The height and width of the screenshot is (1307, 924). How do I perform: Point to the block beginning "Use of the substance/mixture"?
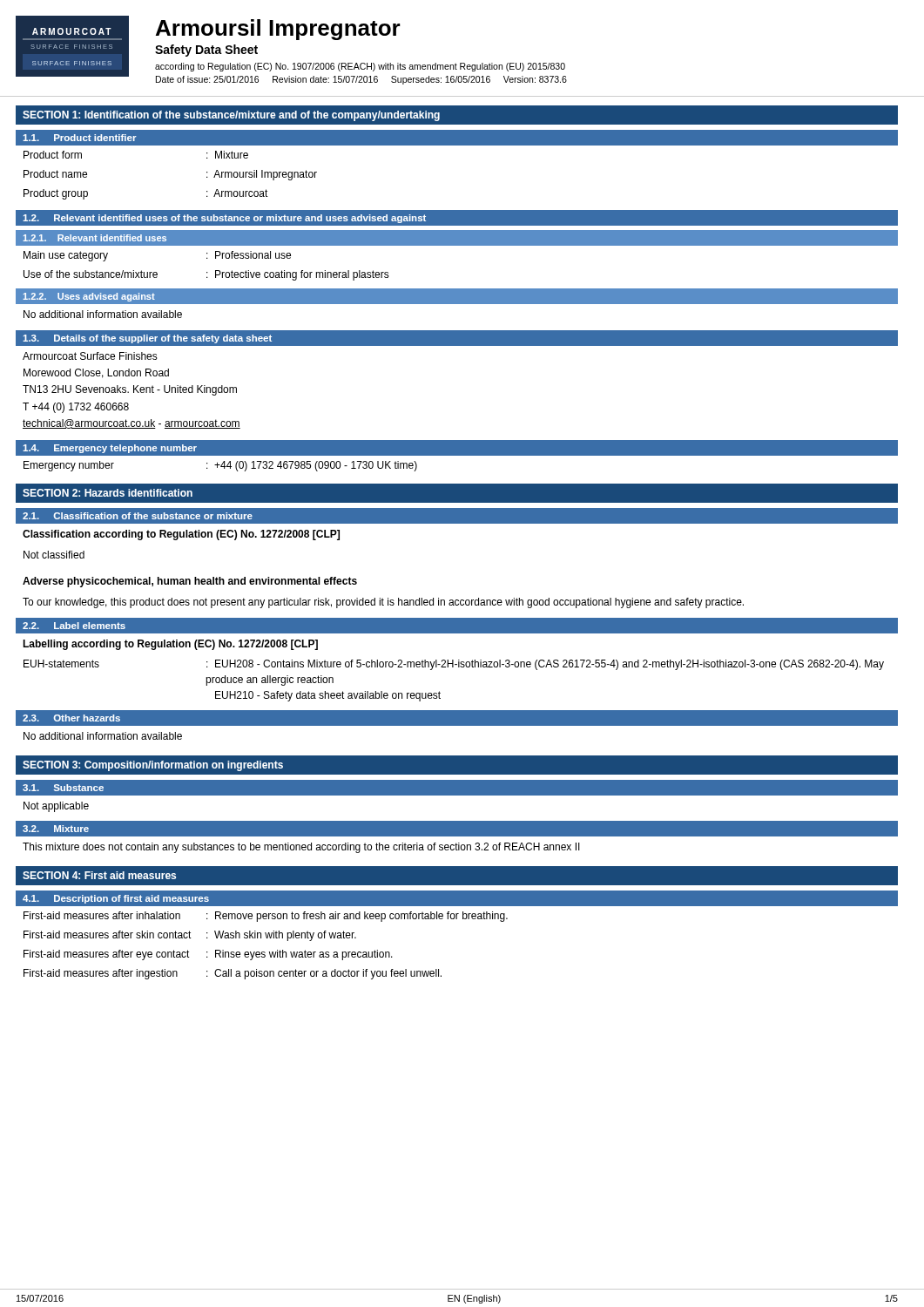tap(206, 275)
